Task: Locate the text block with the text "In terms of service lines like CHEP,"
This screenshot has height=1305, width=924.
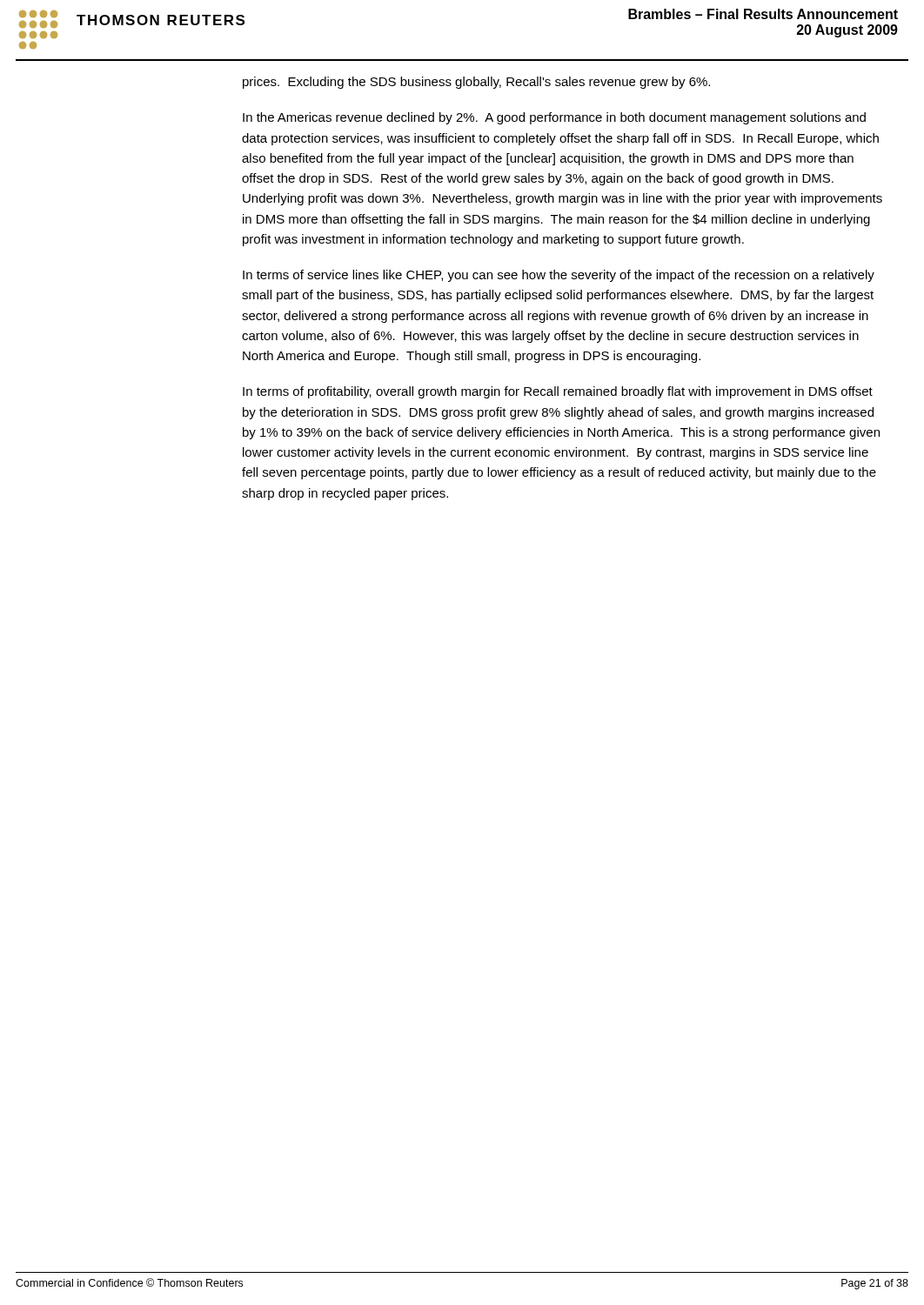Action: 558,315
